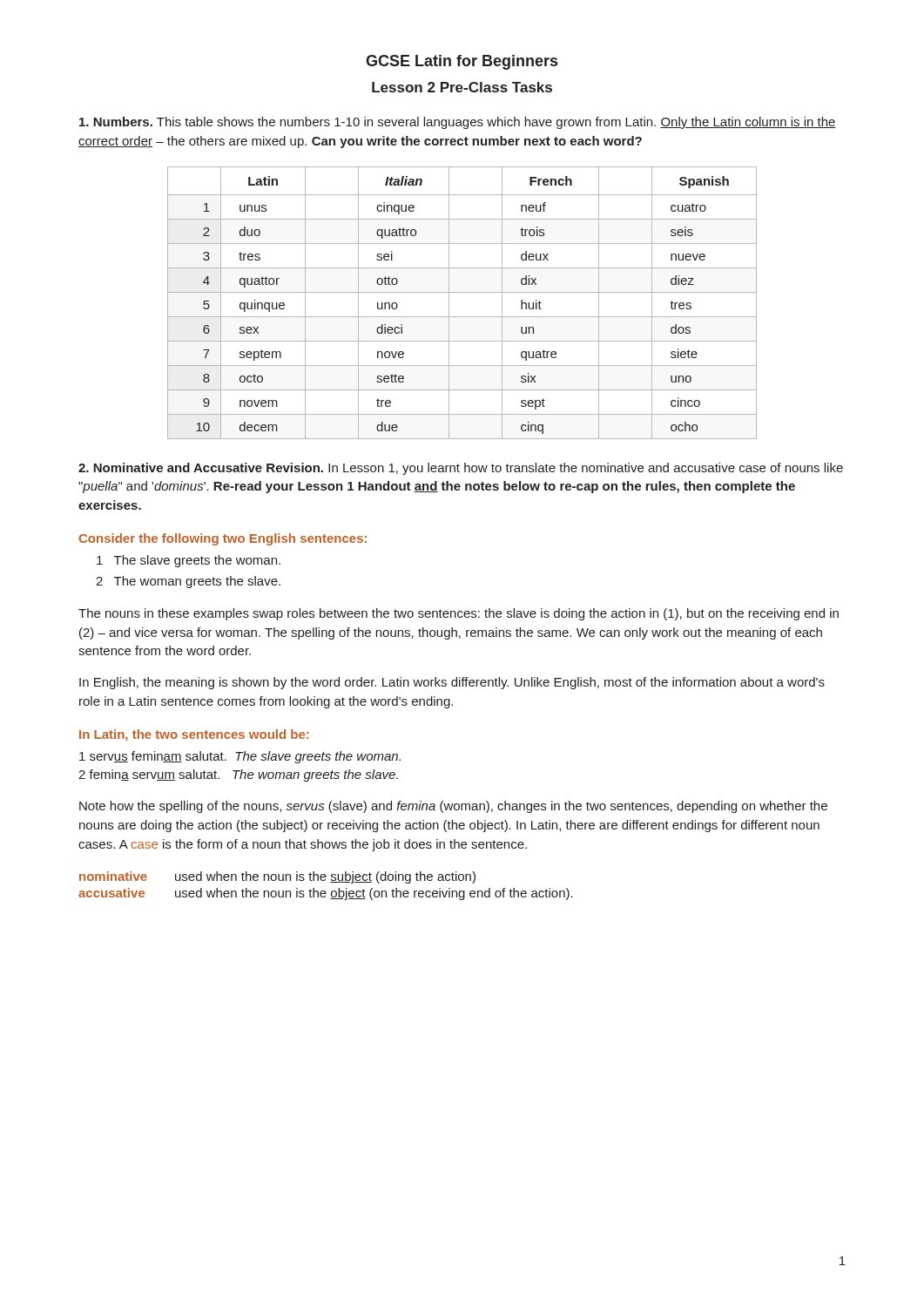Point to the block beginning "Nominative and Accusative Revision."

click(x=461, y=486)
